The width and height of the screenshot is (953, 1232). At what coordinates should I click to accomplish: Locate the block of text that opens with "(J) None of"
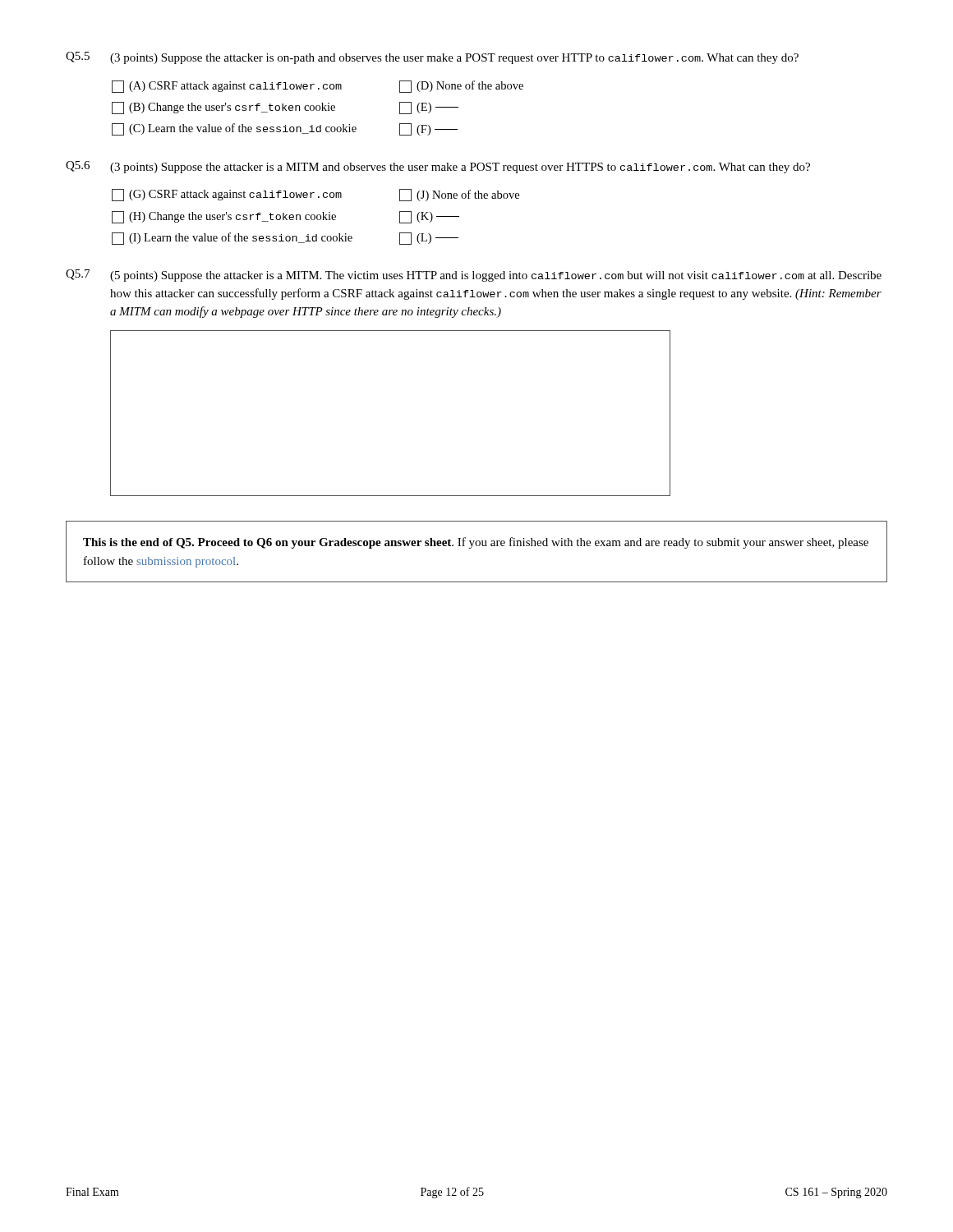[460, 195]
